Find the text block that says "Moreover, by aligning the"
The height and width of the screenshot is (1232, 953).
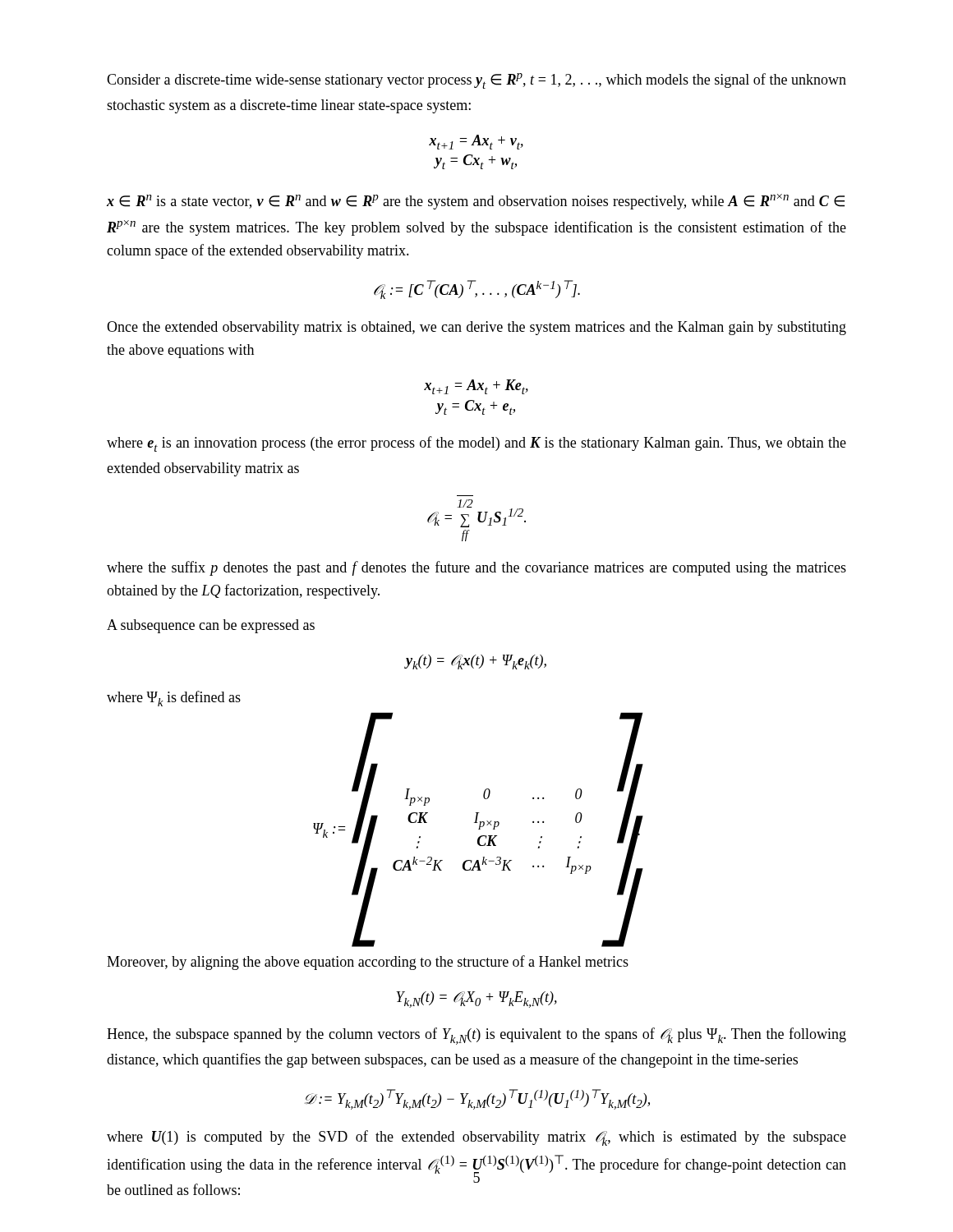click(x=368, y=962)
